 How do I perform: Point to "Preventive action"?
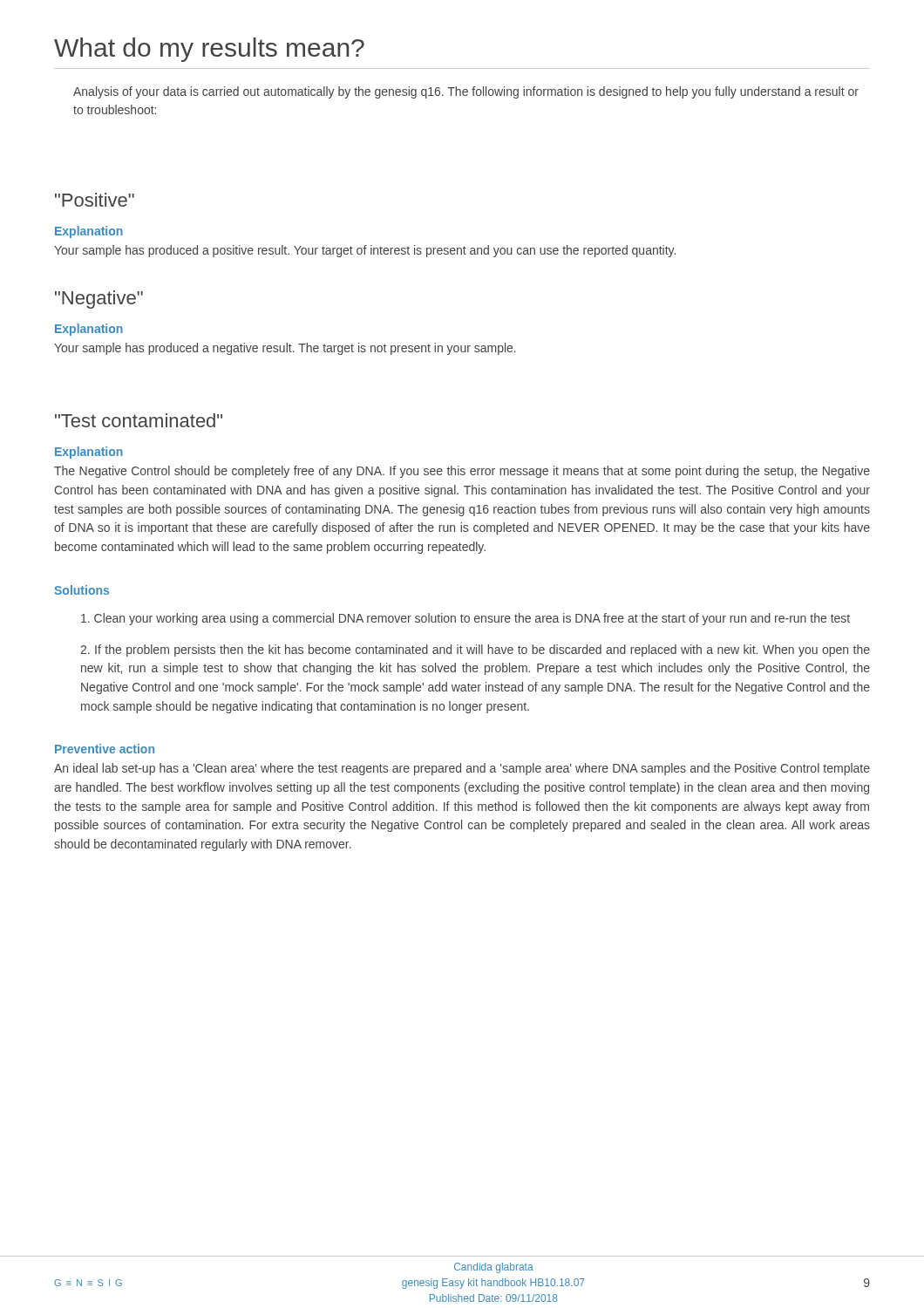click(105, 749)
